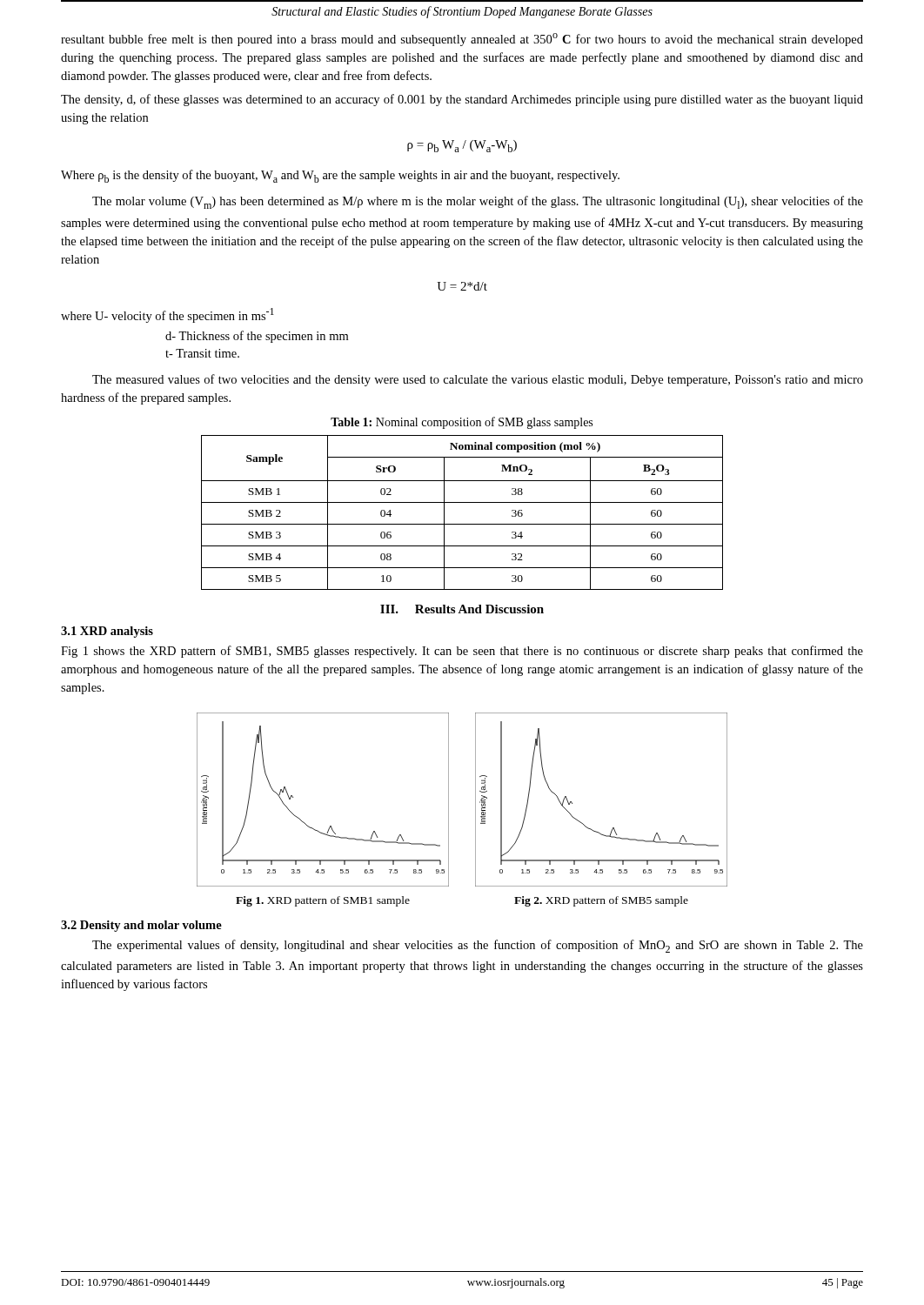Viewport: 924px width, 1305px height.
Task: Locate the element starting "Fig 2. XRD pattern of"
Action: 601,900
